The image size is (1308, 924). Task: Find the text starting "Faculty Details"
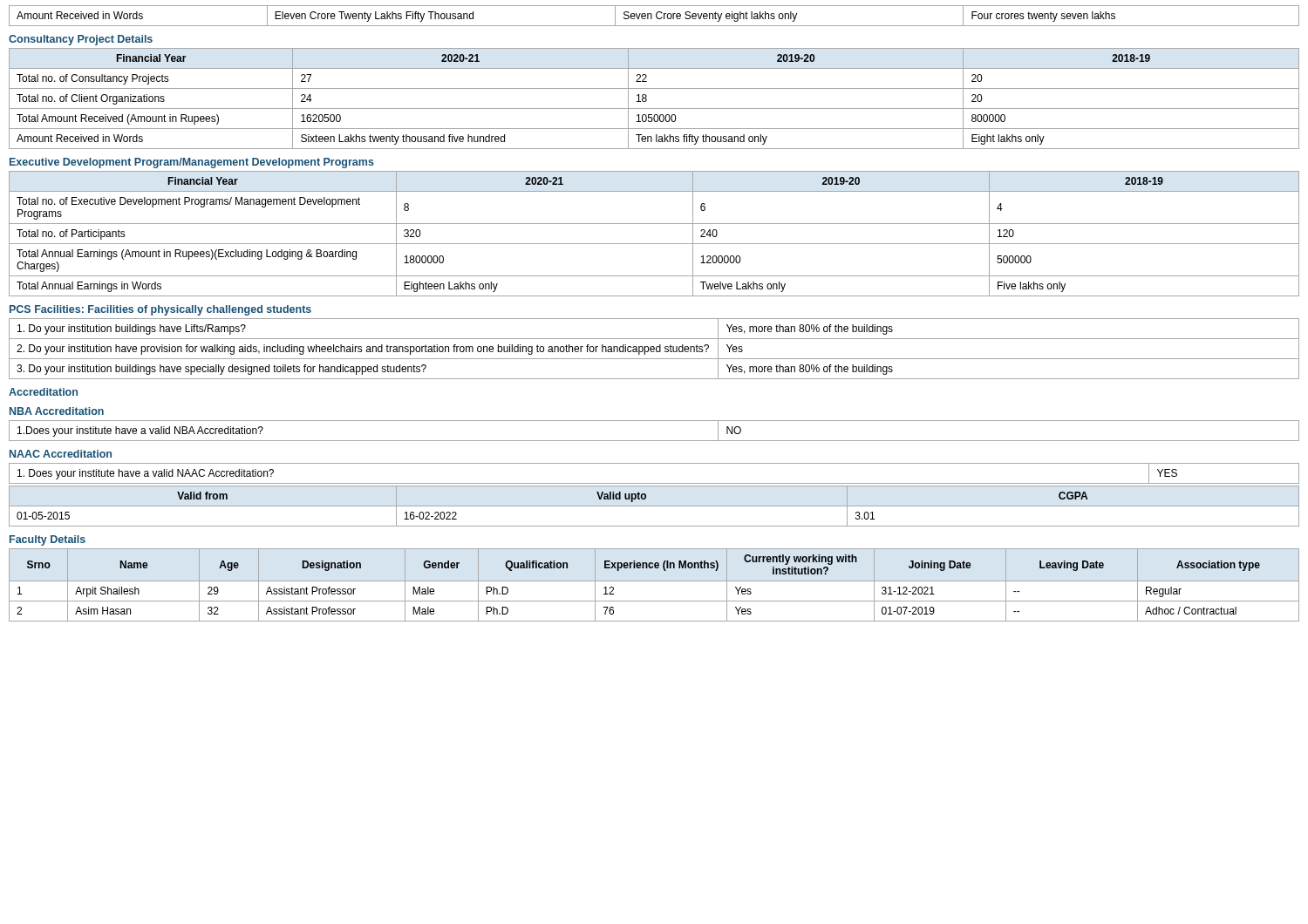coord(47,540)
